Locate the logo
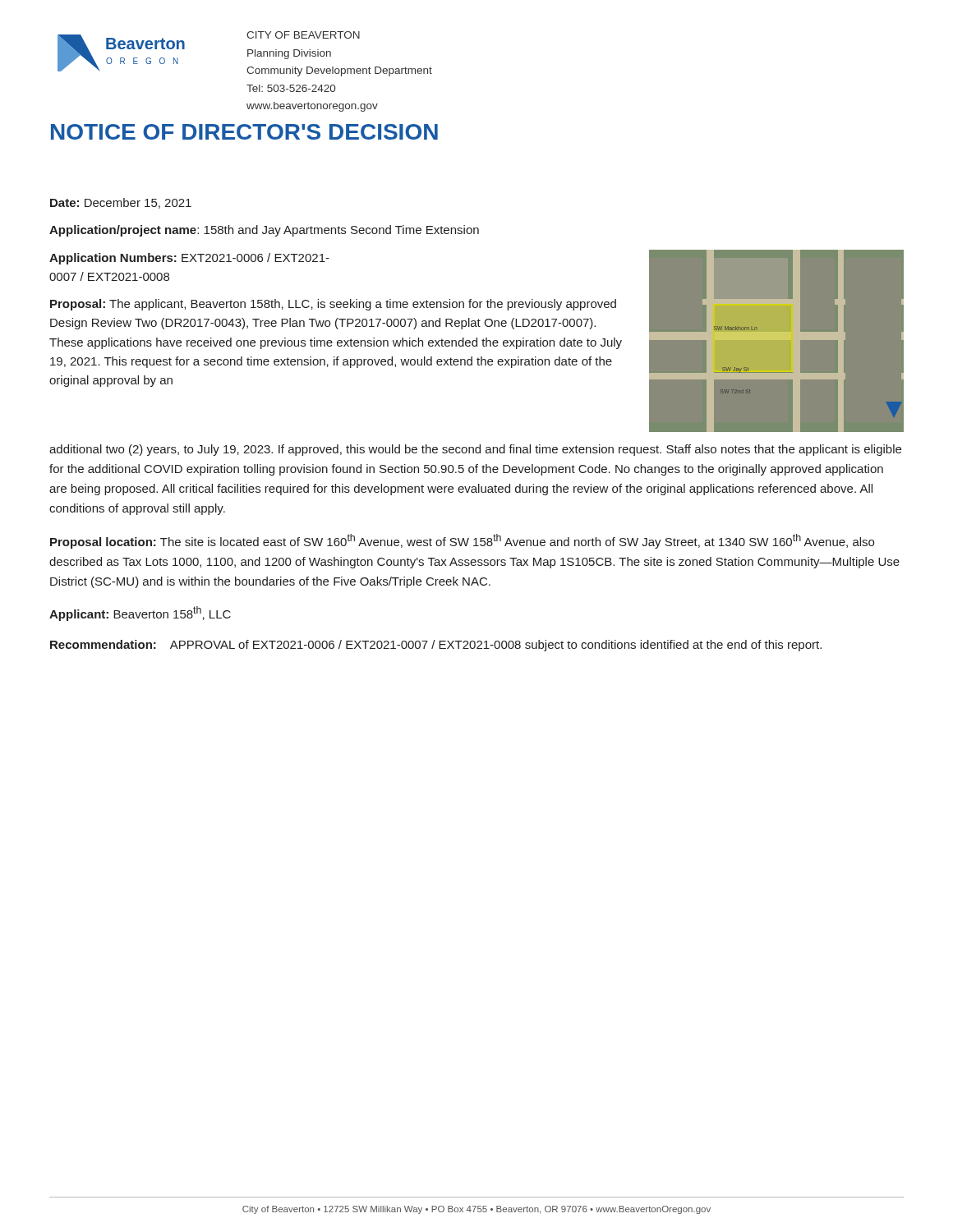 123,56
